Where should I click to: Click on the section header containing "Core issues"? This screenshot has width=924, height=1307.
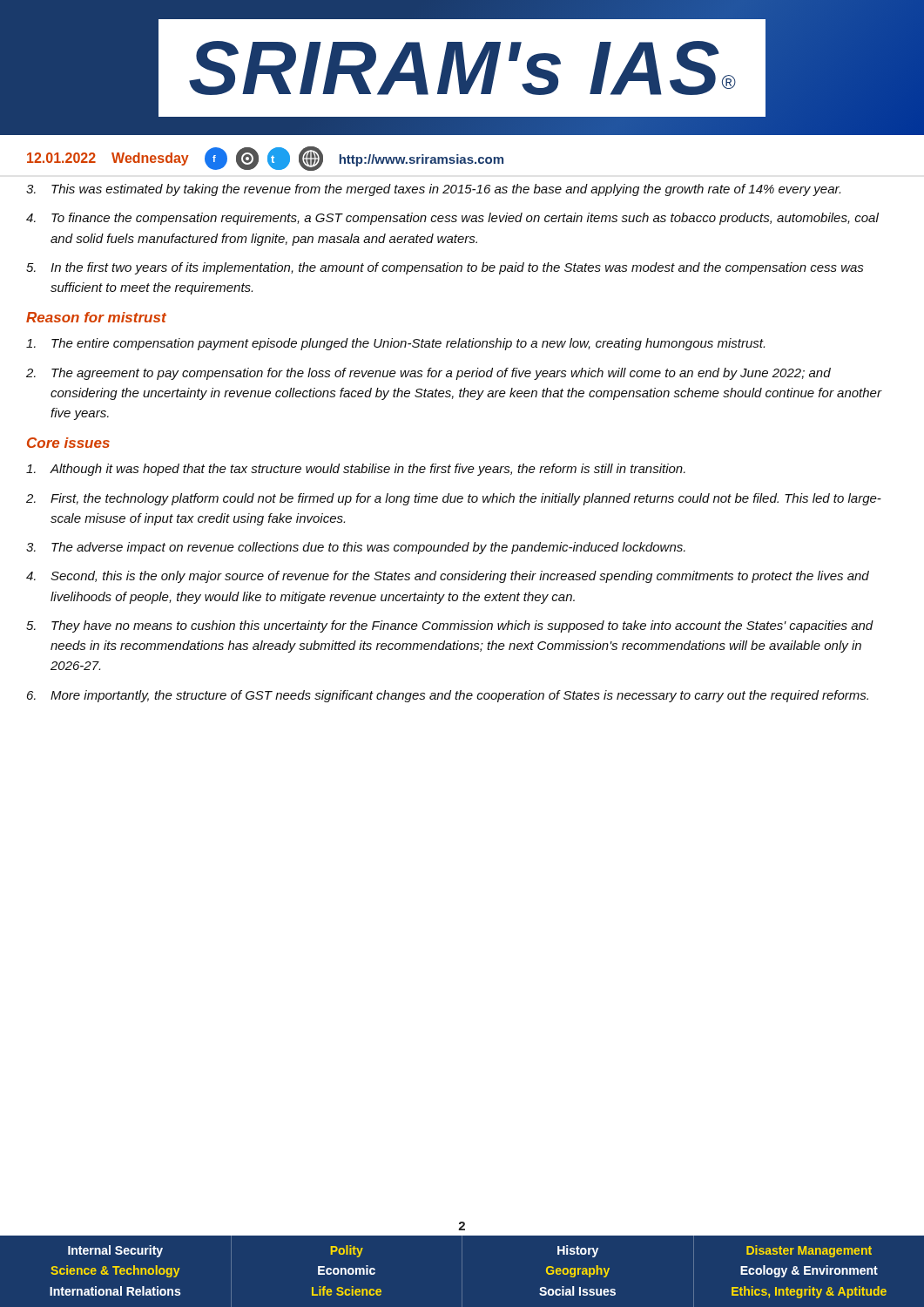point(68,443)
